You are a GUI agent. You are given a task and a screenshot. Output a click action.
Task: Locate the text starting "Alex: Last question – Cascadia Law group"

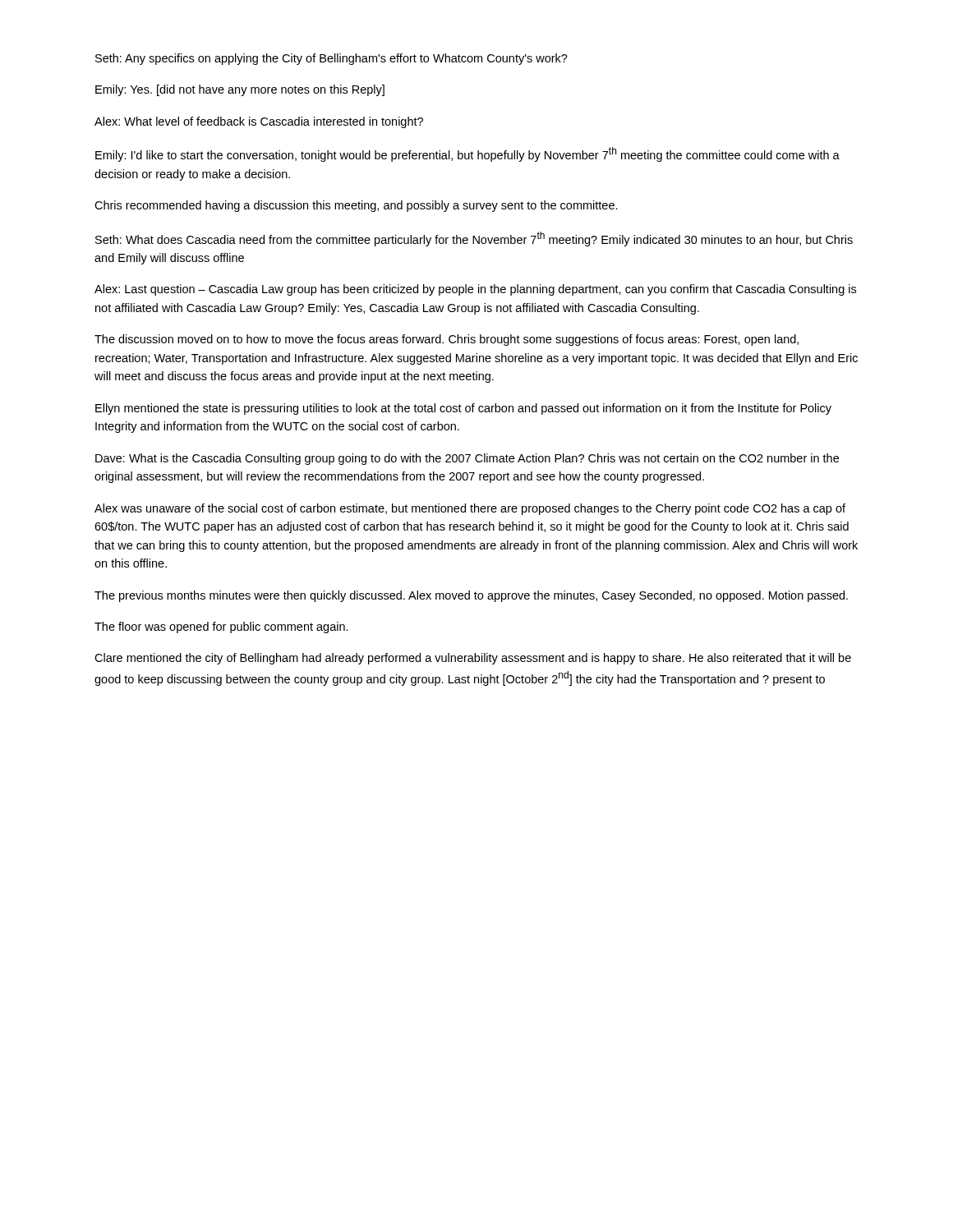[476, 299]
